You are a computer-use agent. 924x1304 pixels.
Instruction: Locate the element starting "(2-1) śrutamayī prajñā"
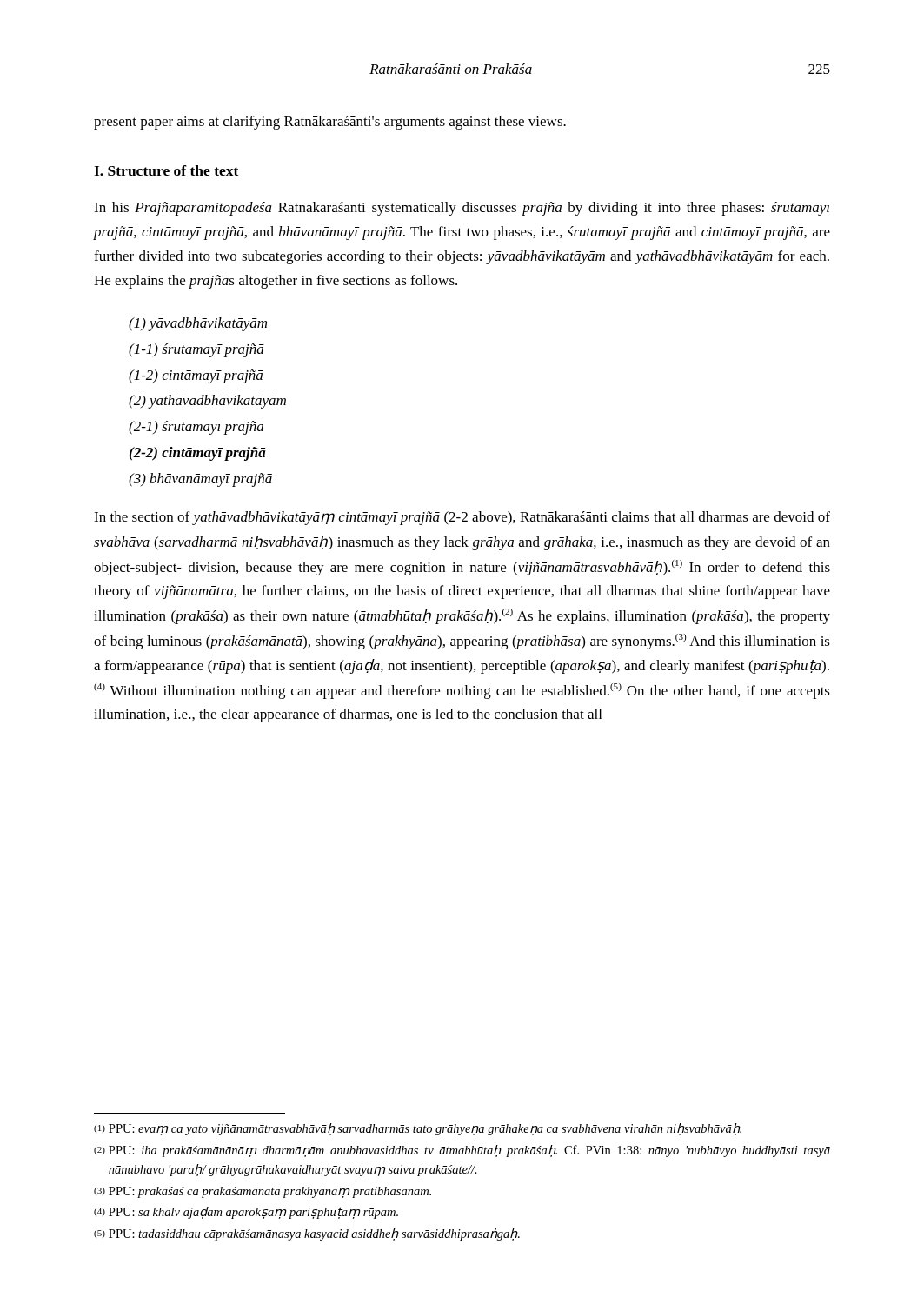click(x=196, y=427)
